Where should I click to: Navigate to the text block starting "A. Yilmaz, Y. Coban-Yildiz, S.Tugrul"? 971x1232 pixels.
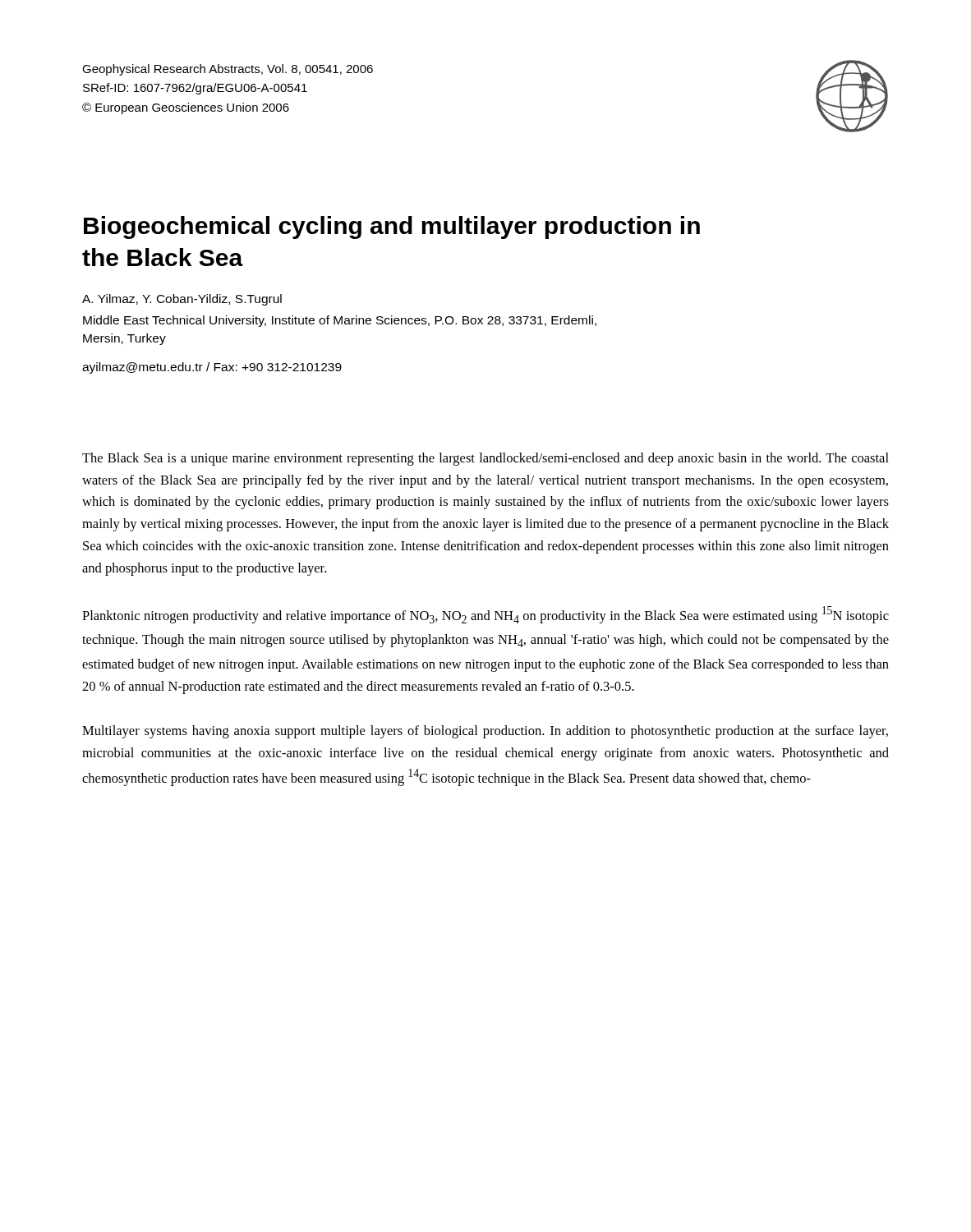tap(182, 299)
